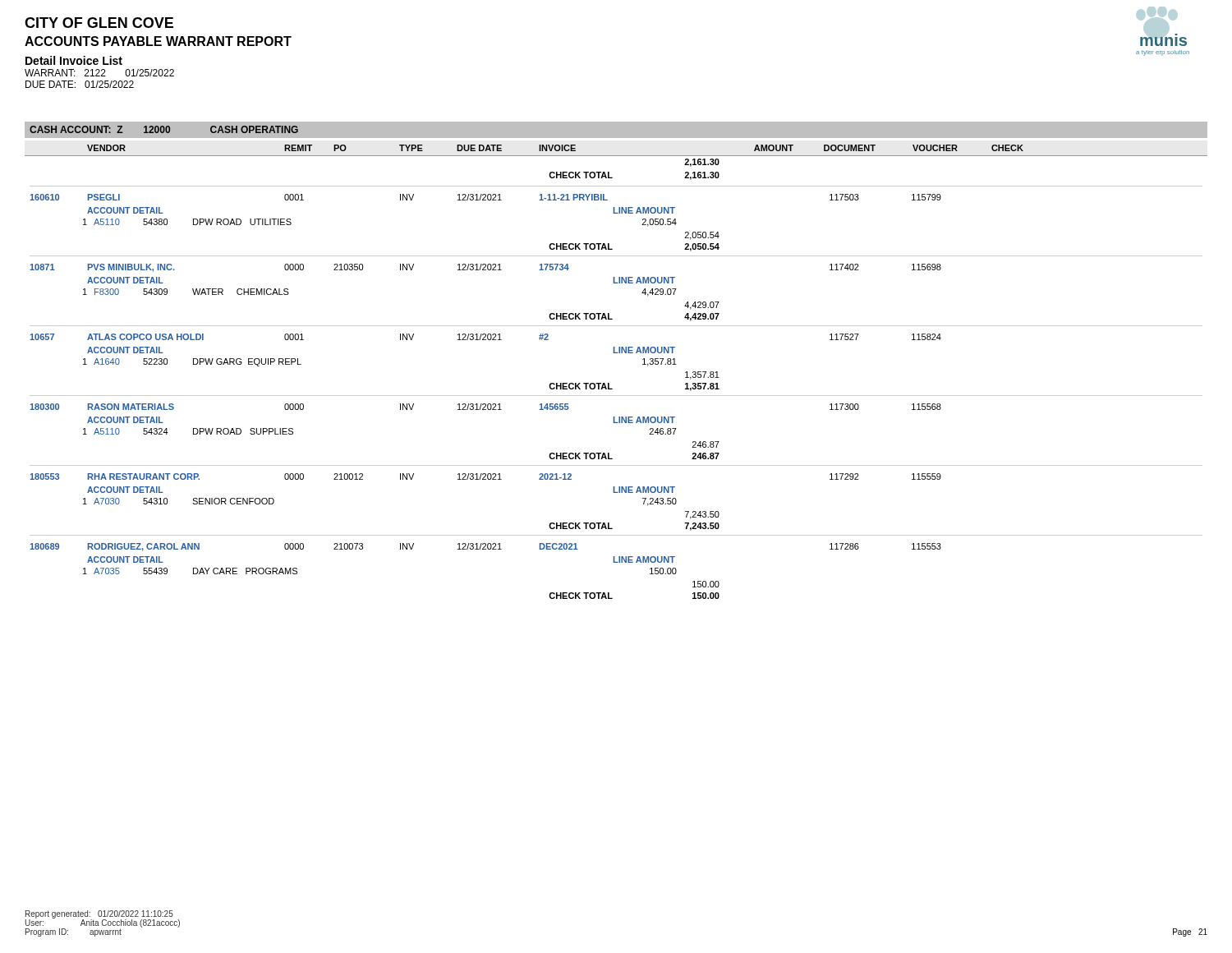Locate the text "CASH ACCOUNT: Z 12000 CASH OPERATING"
1232x953 pixels.
point(164,130)
